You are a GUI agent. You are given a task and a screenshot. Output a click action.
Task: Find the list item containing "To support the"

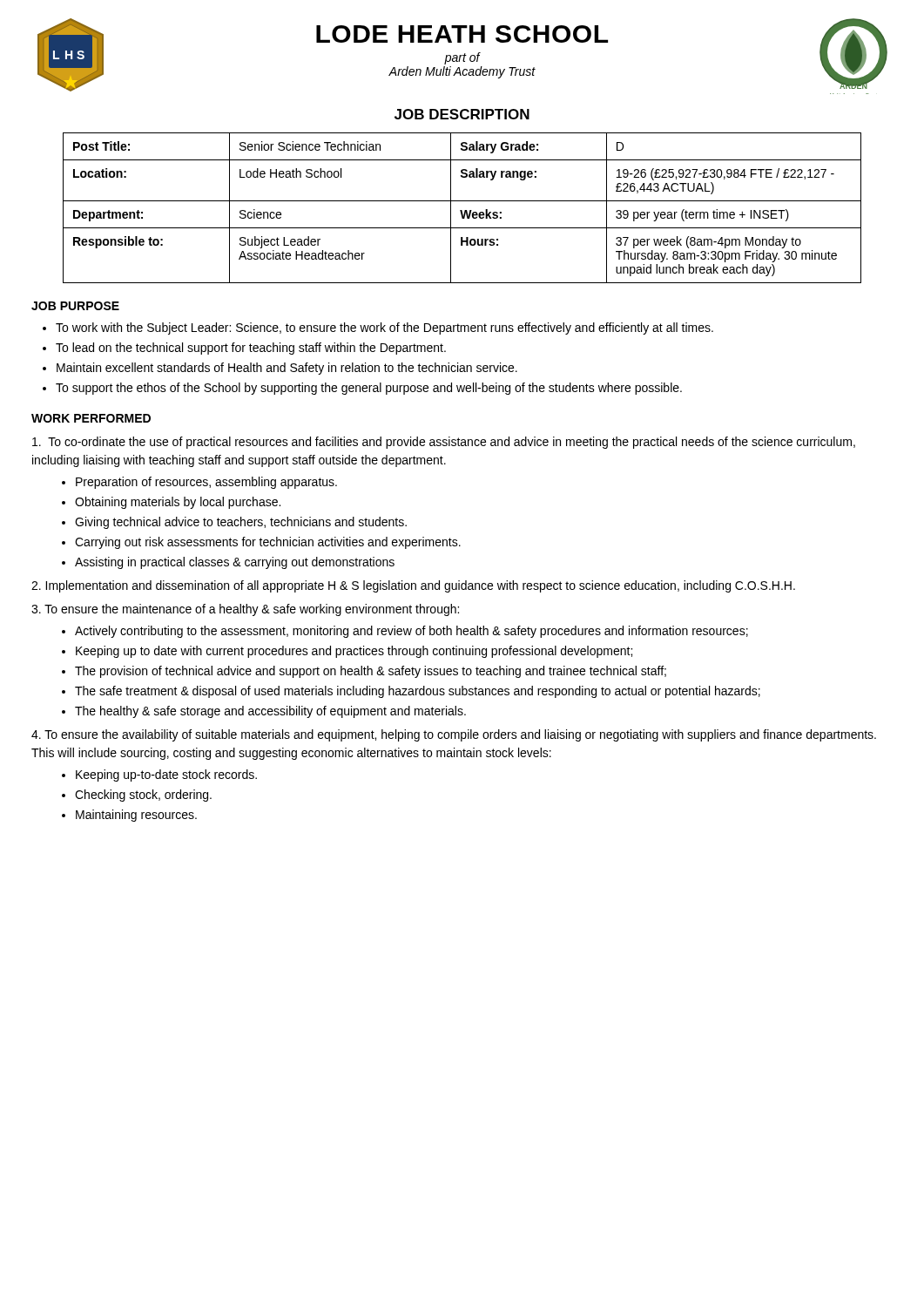(369, 388)
